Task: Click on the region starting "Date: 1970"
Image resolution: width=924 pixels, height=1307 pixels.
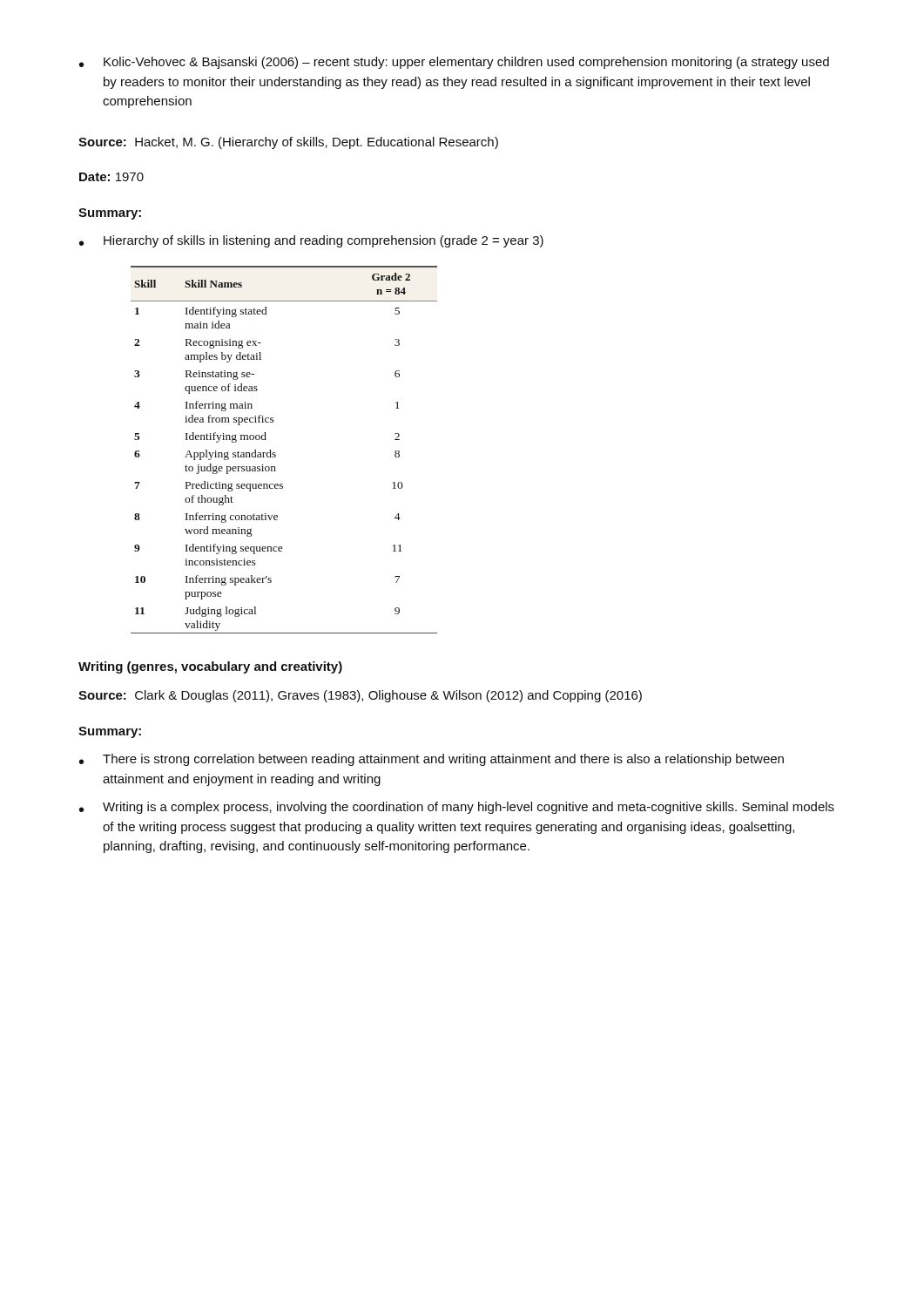Action: tap(111, 176)
